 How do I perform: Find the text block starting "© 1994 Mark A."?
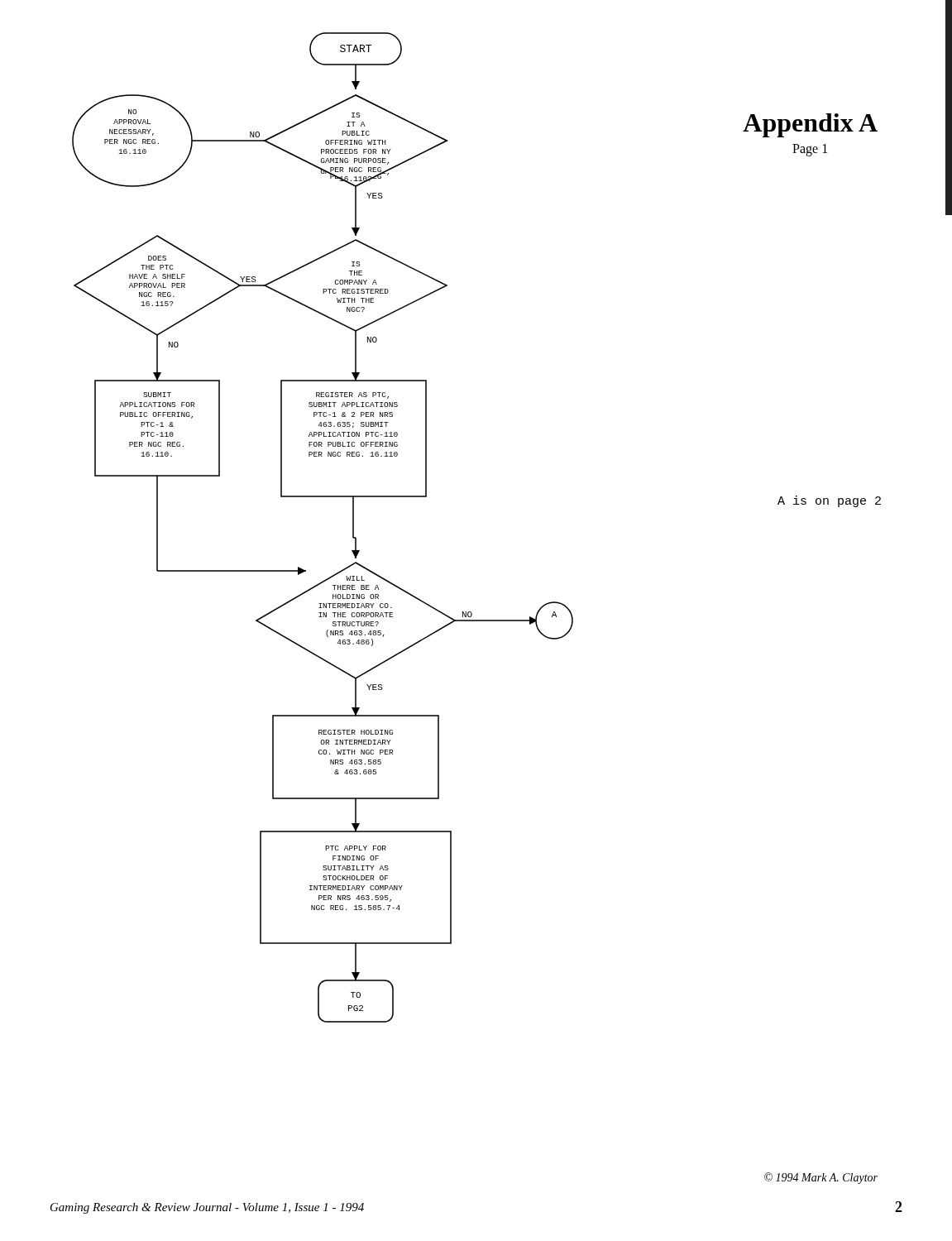(x=821, y=1178)
